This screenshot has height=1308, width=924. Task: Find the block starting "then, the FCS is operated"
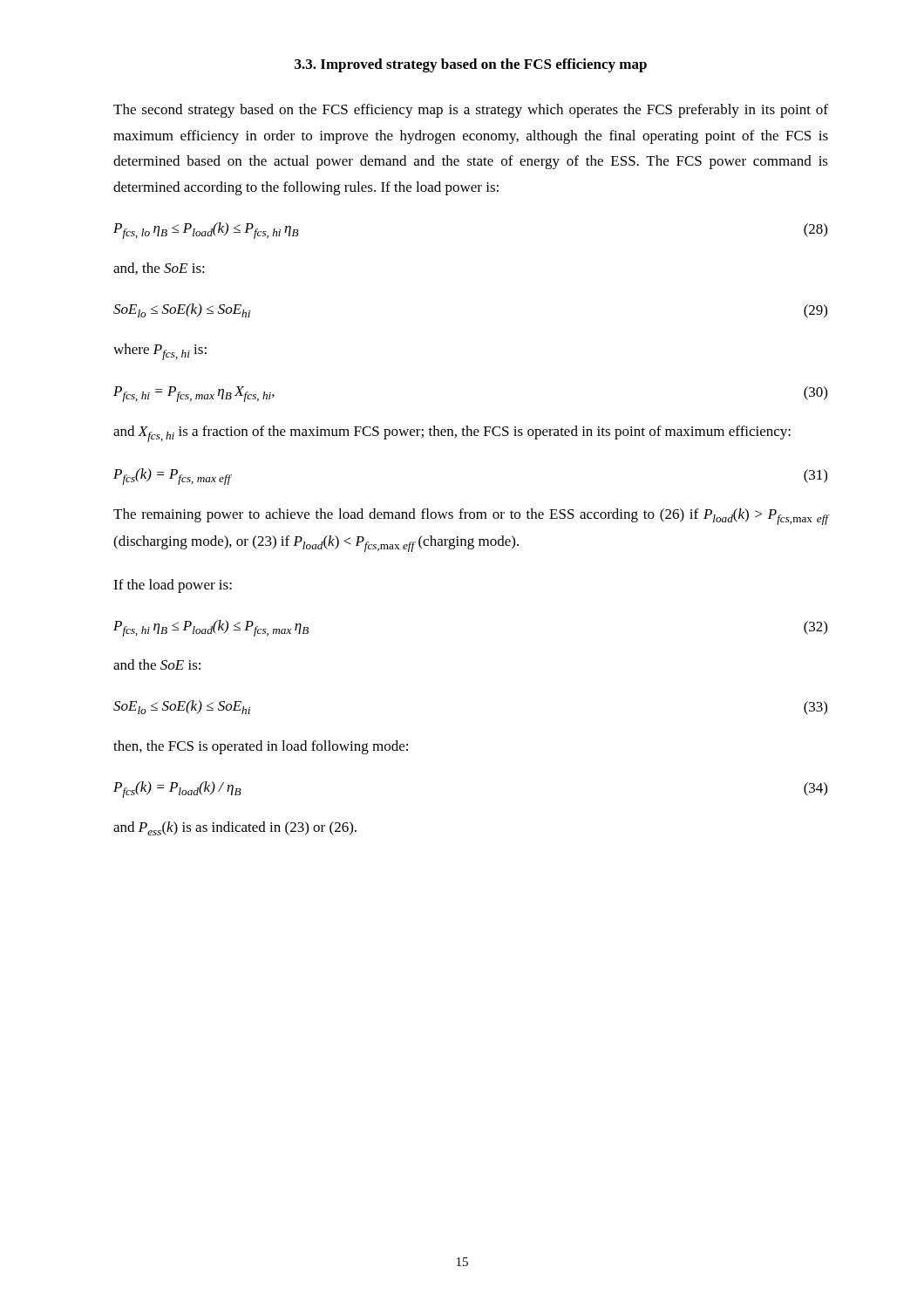tap(261, 746)
